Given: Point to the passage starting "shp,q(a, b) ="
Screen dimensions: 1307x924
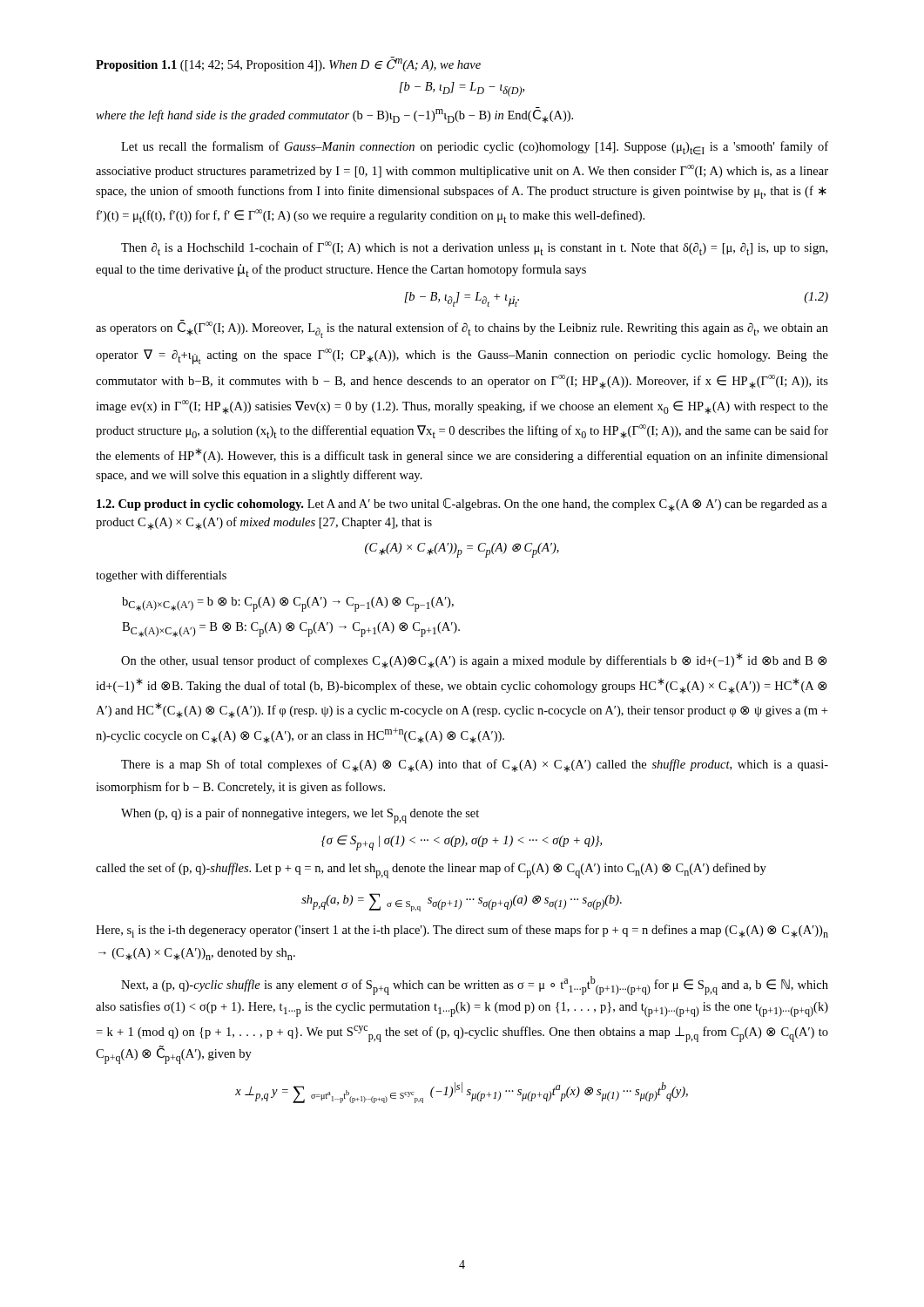Looking at the screenshot, I should pyautogui.click(x=462, y=900).
